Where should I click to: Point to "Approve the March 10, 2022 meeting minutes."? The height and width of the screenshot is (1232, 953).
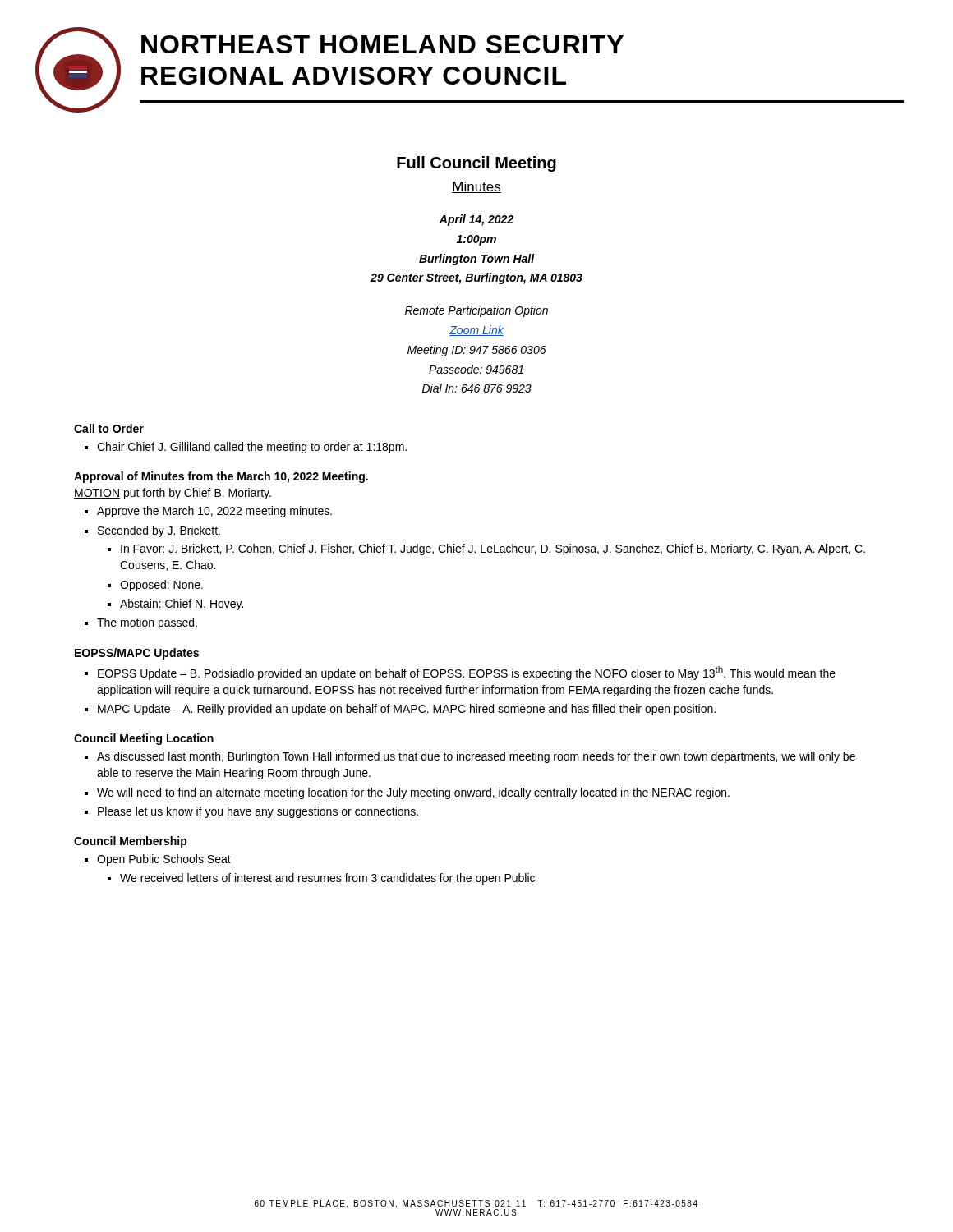(215, 511)
